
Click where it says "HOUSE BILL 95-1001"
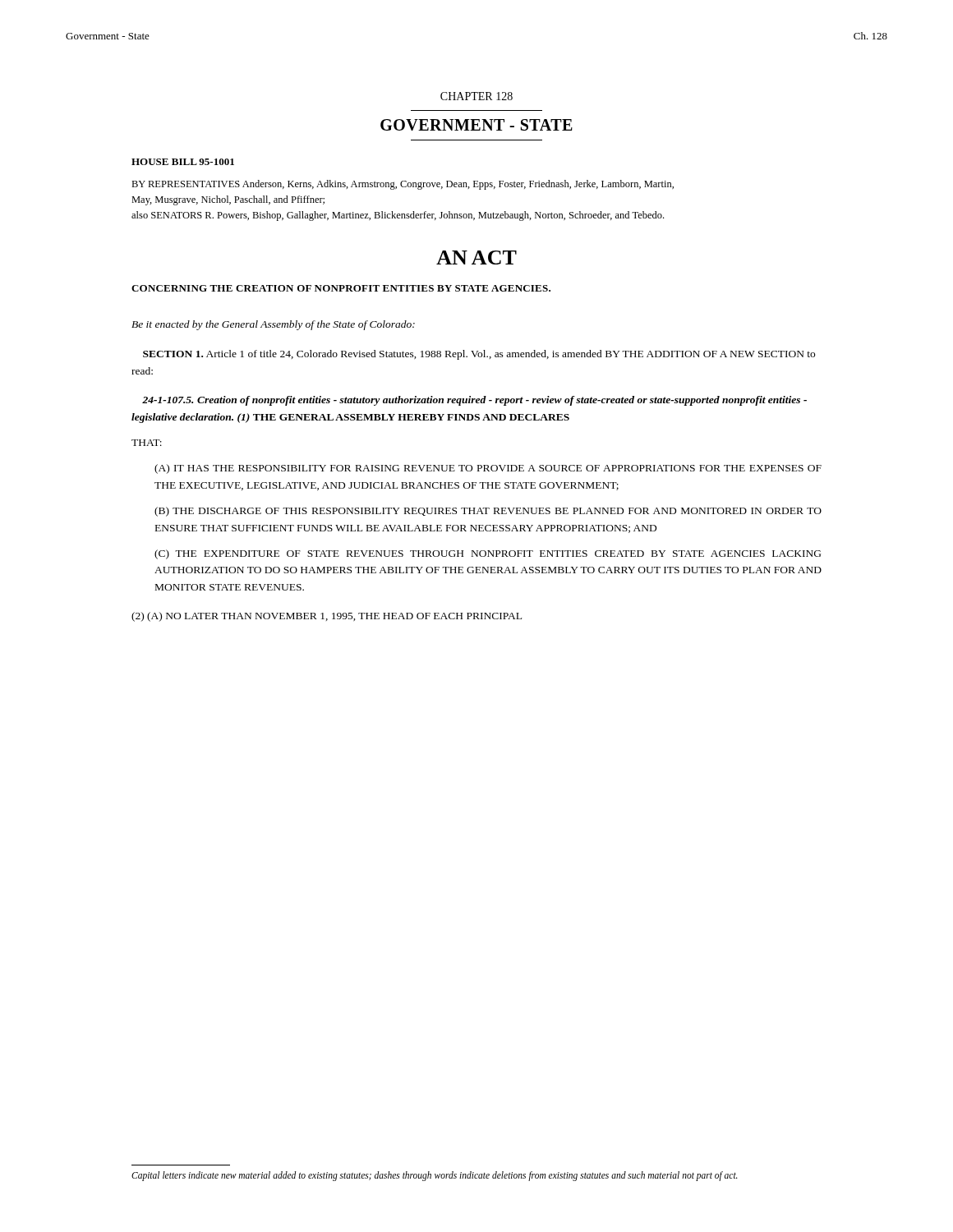pos(183,161)
